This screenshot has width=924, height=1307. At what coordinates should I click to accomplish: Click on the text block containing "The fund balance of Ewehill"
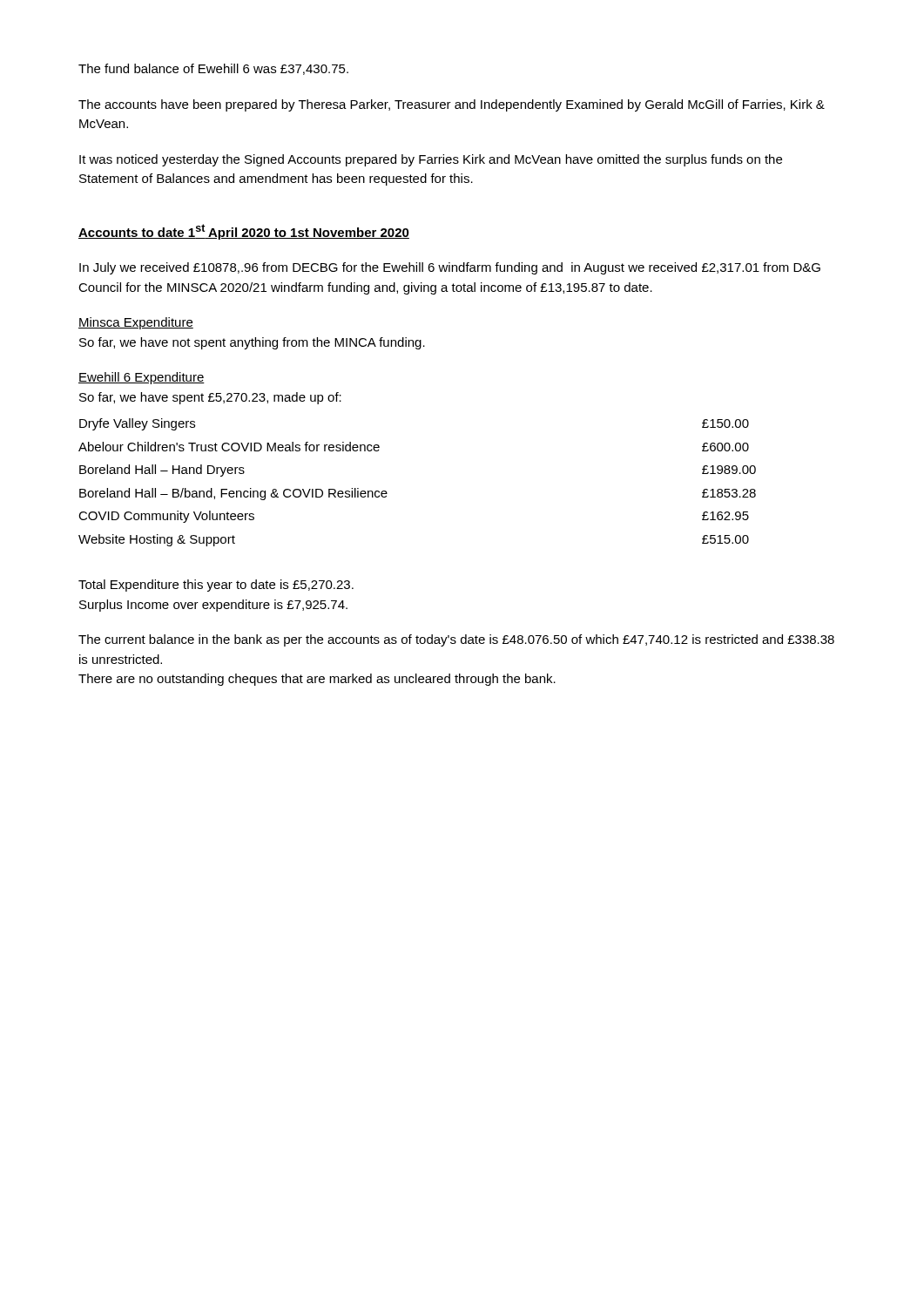[214, 68]
